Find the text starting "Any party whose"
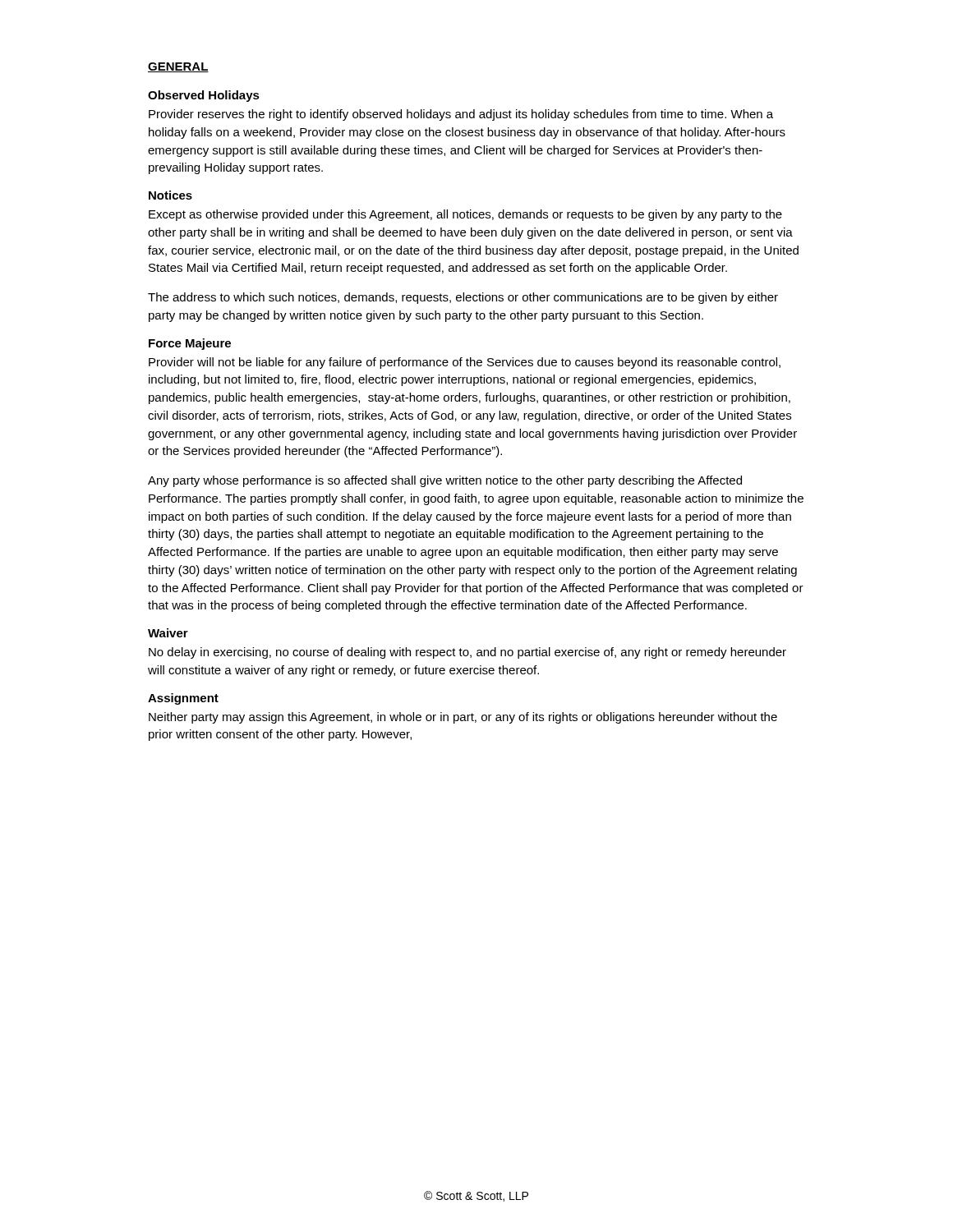953x1232 pixels. [x=476, y=543]
